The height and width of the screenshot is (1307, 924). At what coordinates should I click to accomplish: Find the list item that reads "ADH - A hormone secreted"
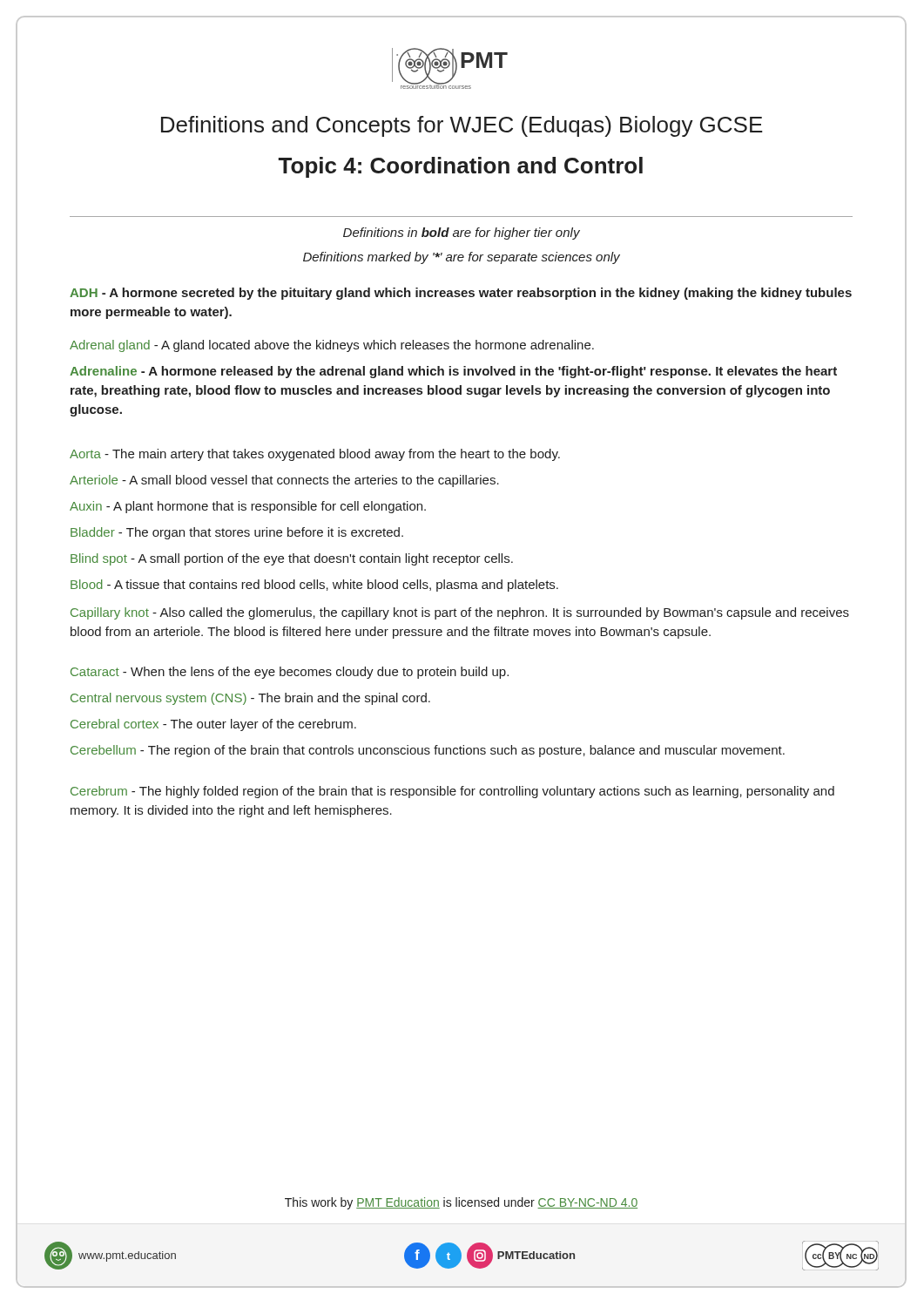(x=461, y=302)
